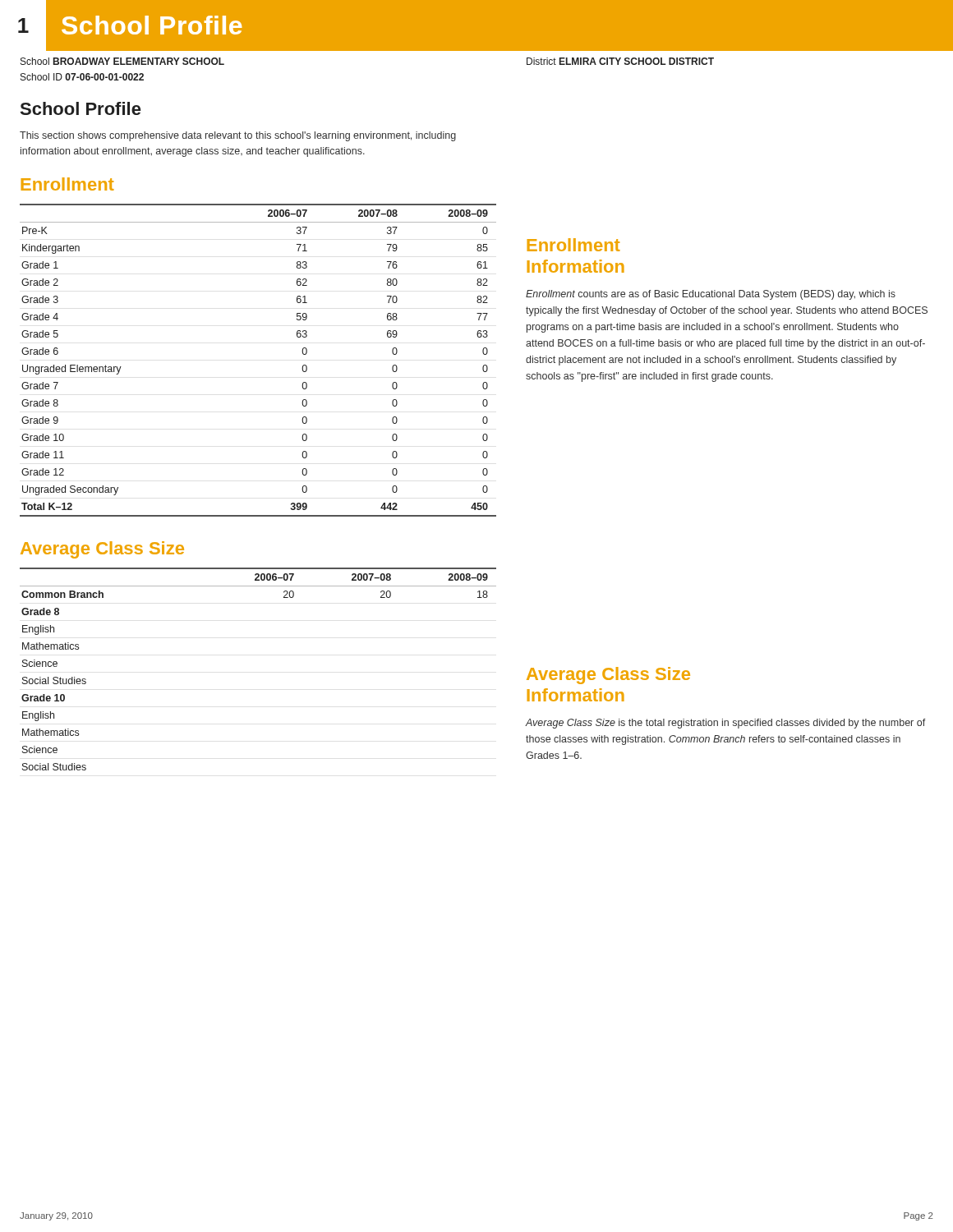Locate the text "District ELMIRA CITY SCHOOL DISTRICT"
The width and height of the screenshot is (953, 1232).
click(620, 62)
